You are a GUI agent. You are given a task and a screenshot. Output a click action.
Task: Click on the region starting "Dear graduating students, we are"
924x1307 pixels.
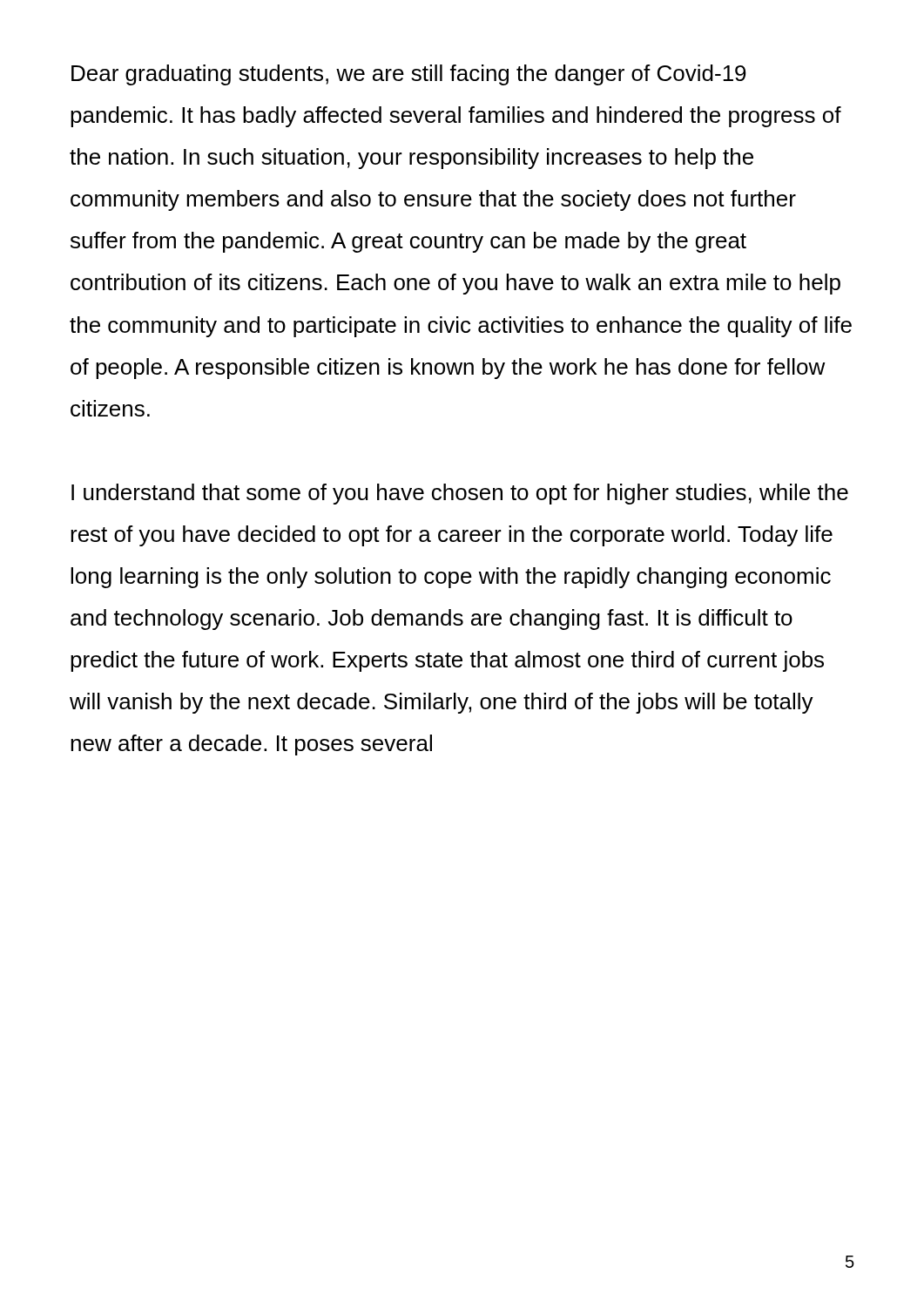click(x=409, y=75)
